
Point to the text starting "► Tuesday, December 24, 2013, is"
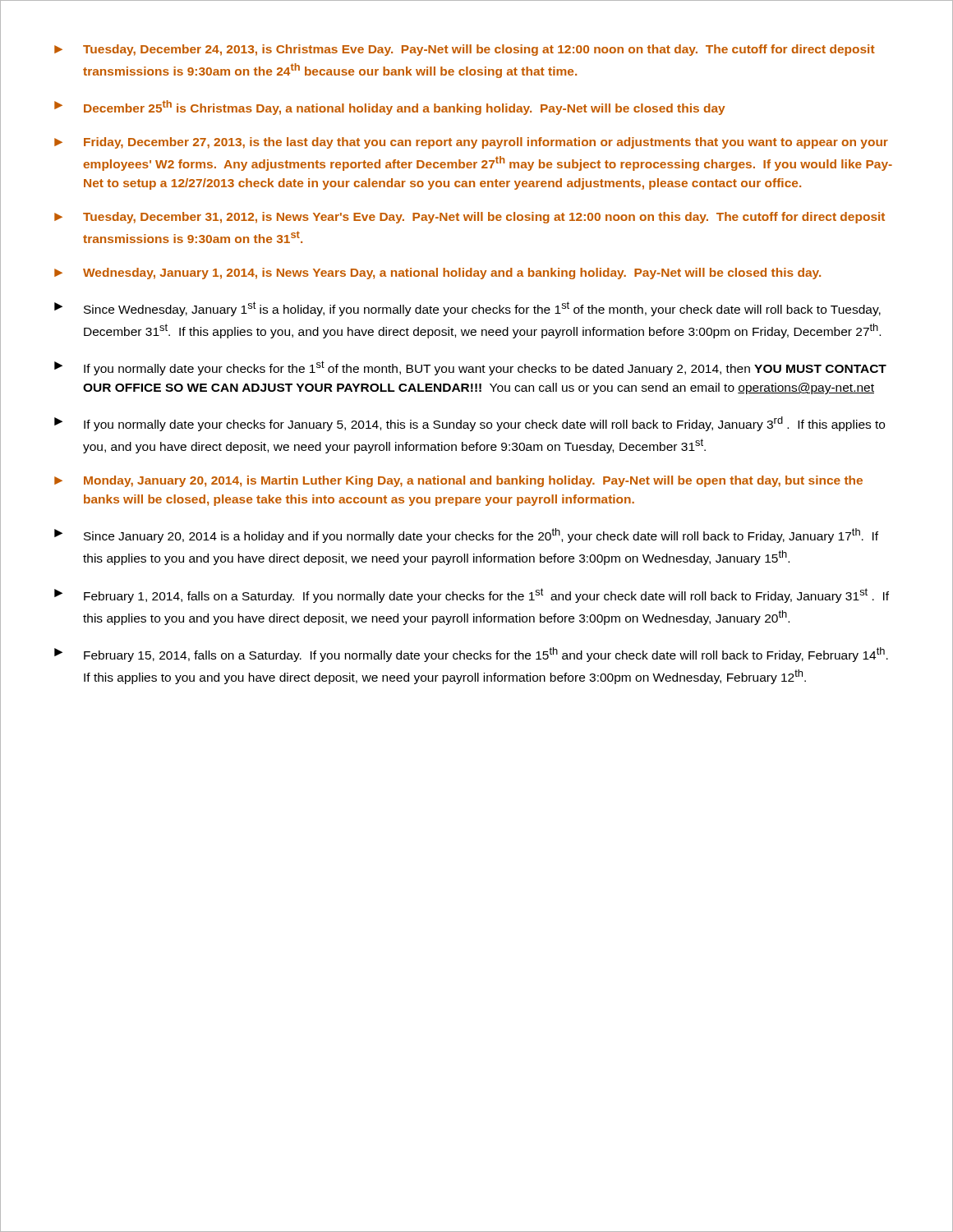click(x=476, y=61)
